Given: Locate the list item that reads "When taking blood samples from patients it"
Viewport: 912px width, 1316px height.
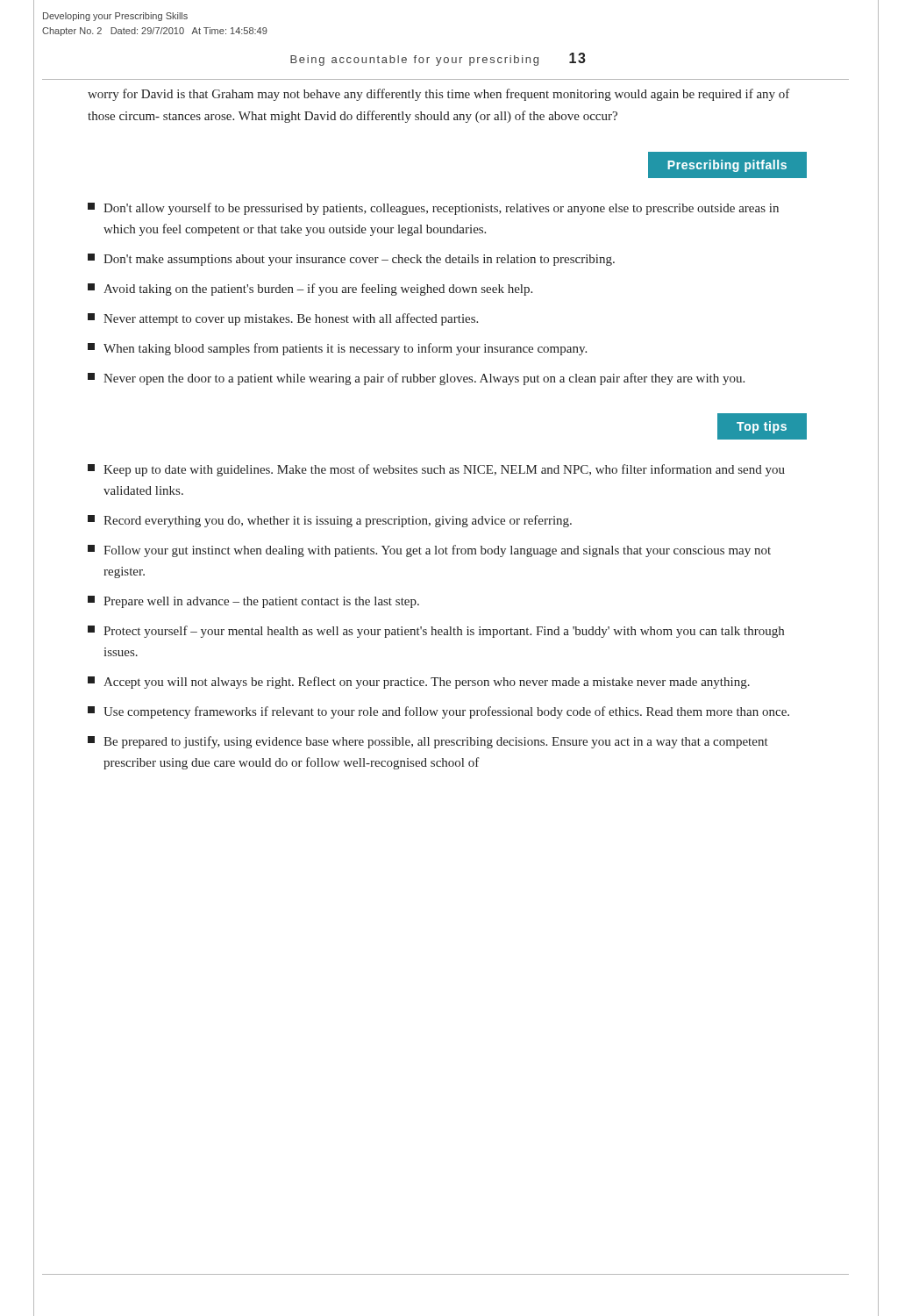Looking at the screenshot, I should [447, 348].
